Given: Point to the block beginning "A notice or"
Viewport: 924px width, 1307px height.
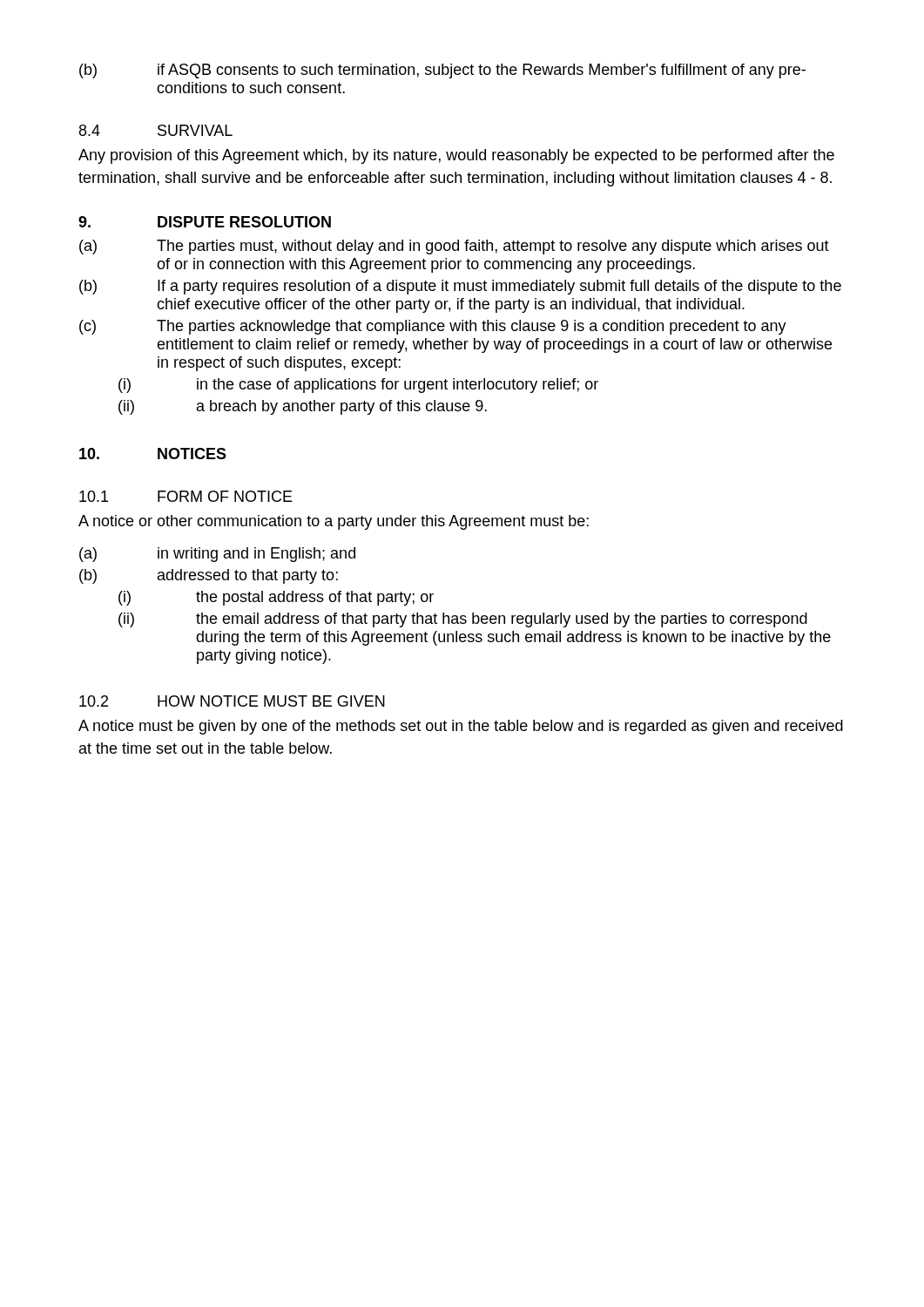Looking at the screenshot, I should point(334,521).
